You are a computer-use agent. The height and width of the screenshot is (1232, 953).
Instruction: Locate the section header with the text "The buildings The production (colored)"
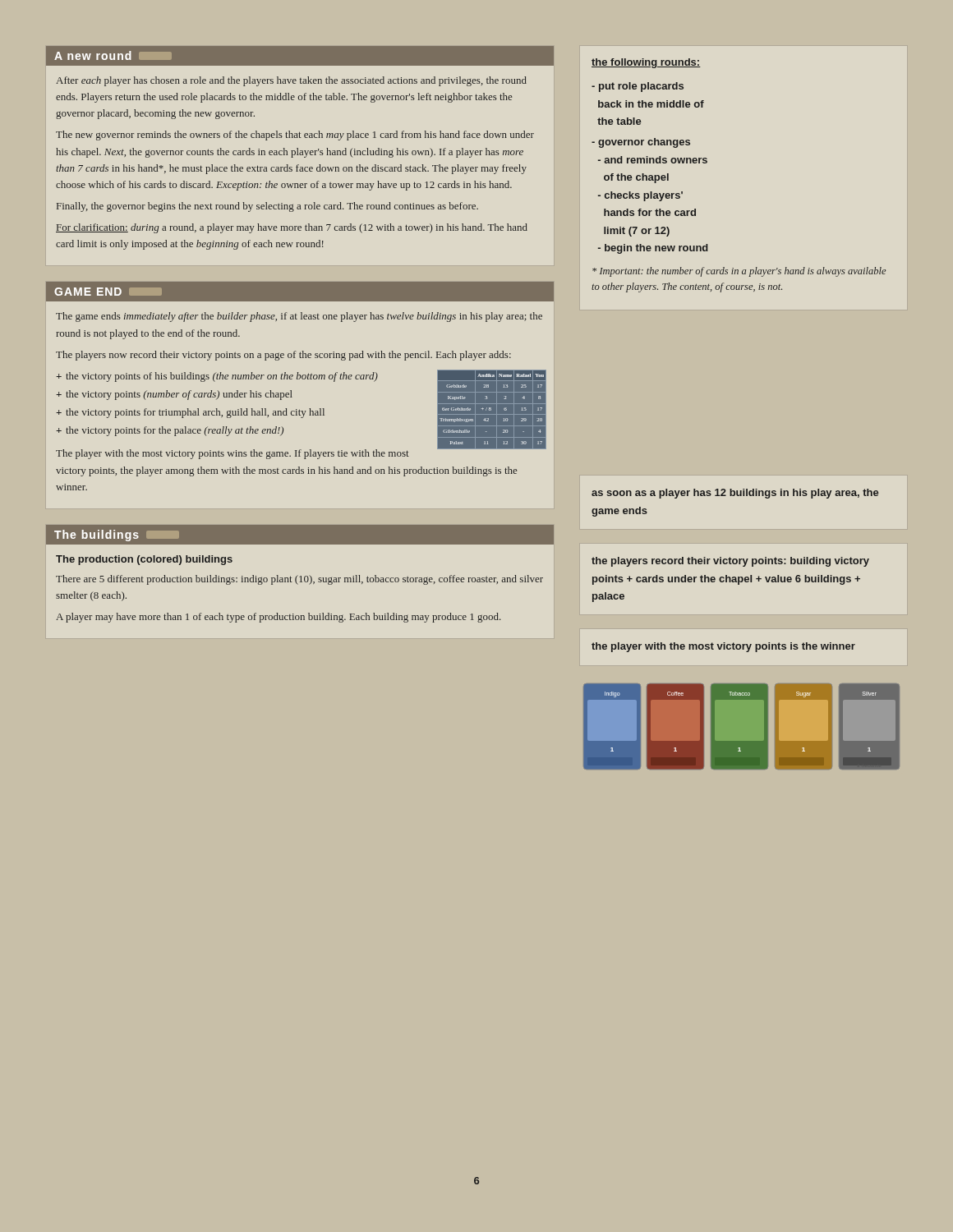click(300, 582)
